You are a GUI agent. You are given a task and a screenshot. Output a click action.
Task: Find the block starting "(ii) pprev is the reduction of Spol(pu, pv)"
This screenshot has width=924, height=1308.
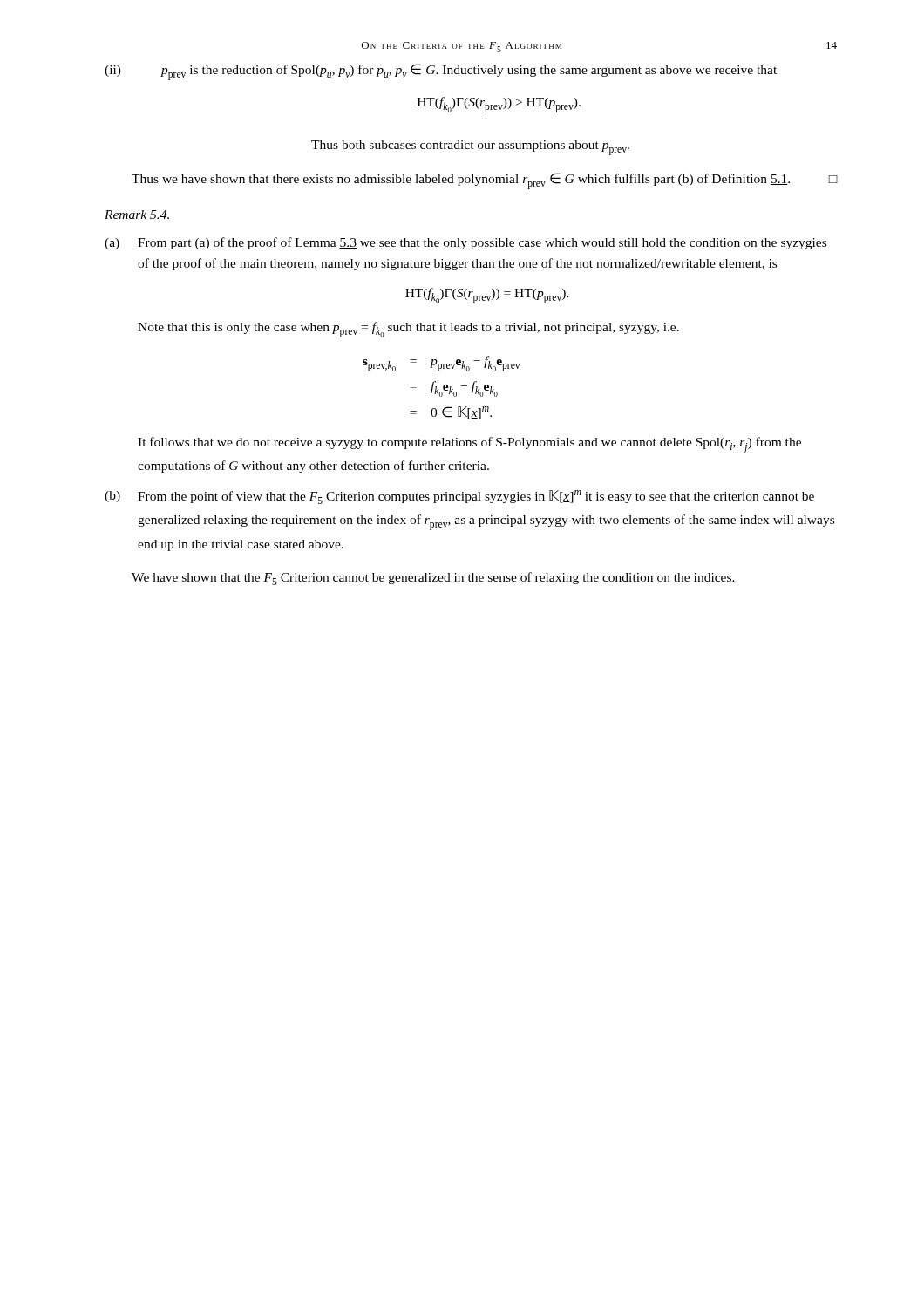click(471, 92)
